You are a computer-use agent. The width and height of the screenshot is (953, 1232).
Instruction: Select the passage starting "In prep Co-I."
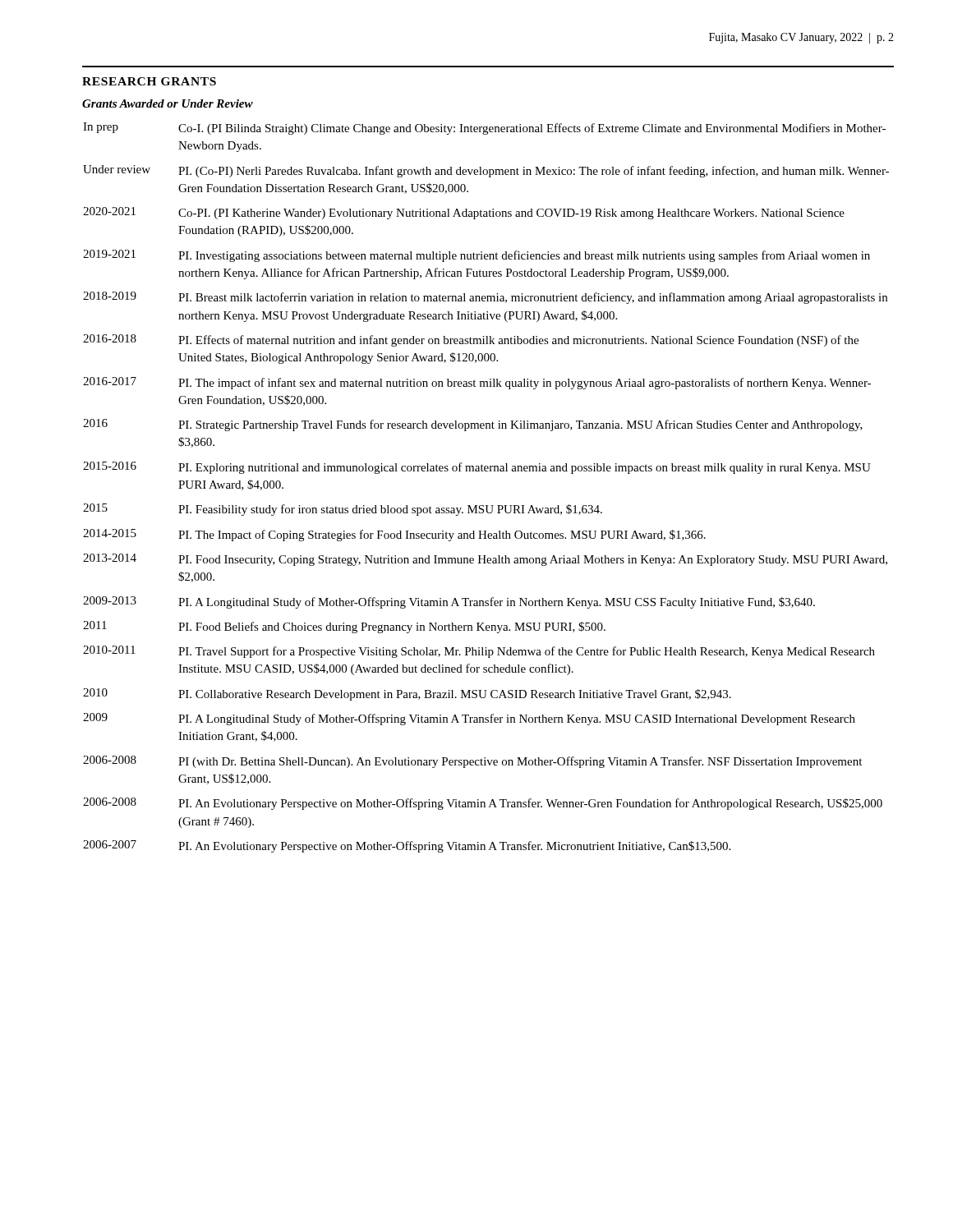(488, 139)
